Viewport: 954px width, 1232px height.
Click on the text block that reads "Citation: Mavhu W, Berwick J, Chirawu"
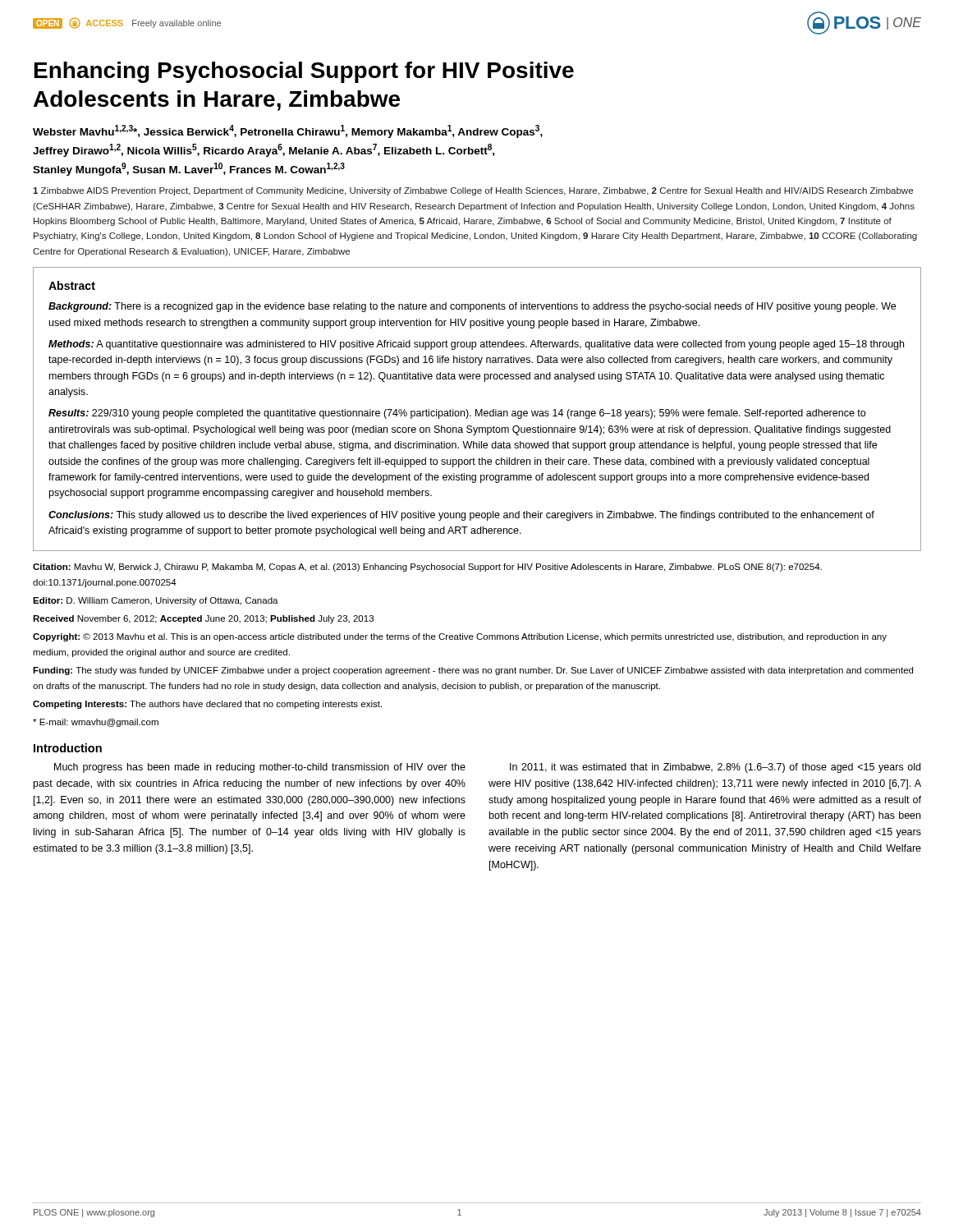(477, 645)
